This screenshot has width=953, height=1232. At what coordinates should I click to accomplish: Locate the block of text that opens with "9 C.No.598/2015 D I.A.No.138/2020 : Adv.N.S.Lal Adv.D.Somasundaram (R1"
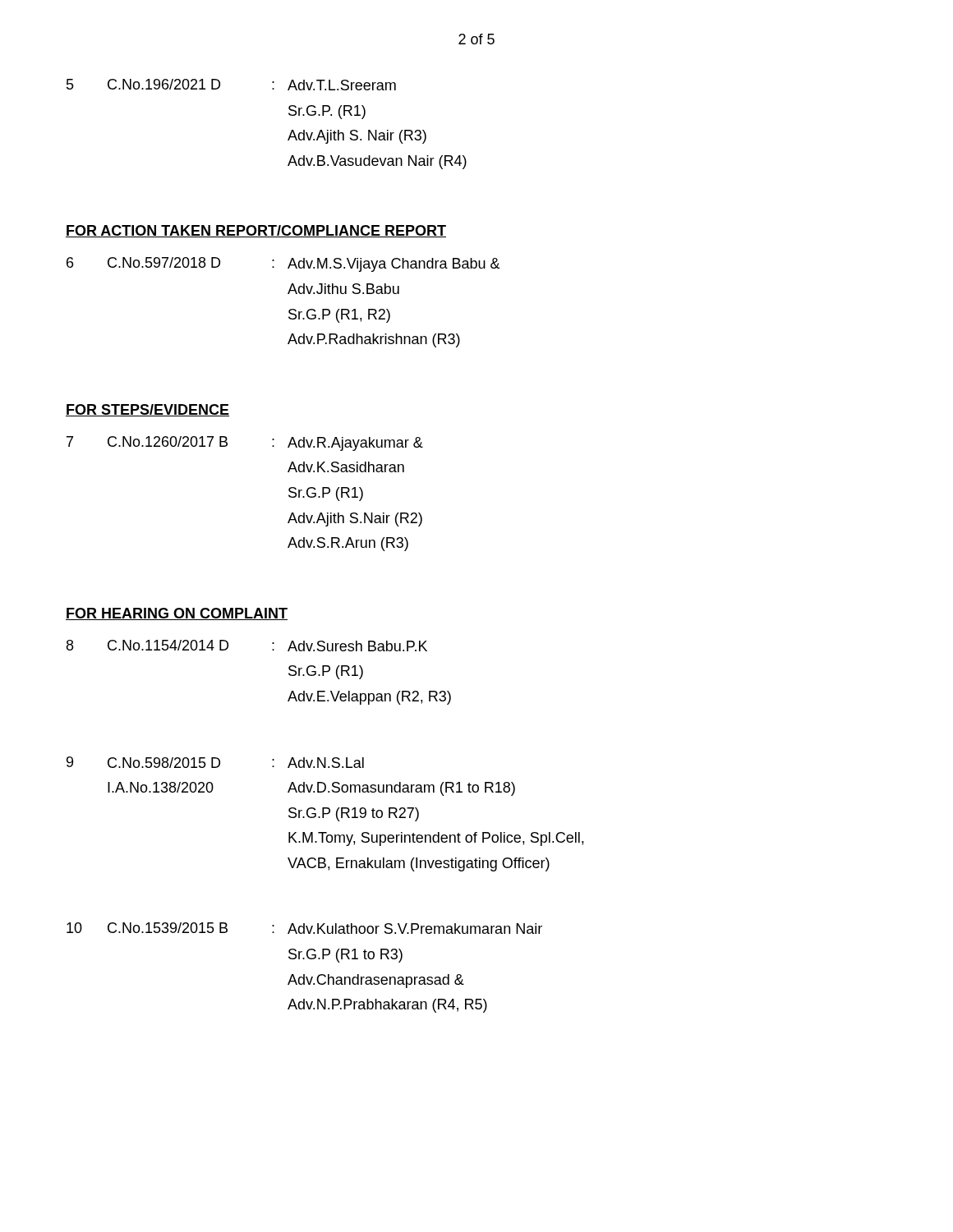coord(325,813)
